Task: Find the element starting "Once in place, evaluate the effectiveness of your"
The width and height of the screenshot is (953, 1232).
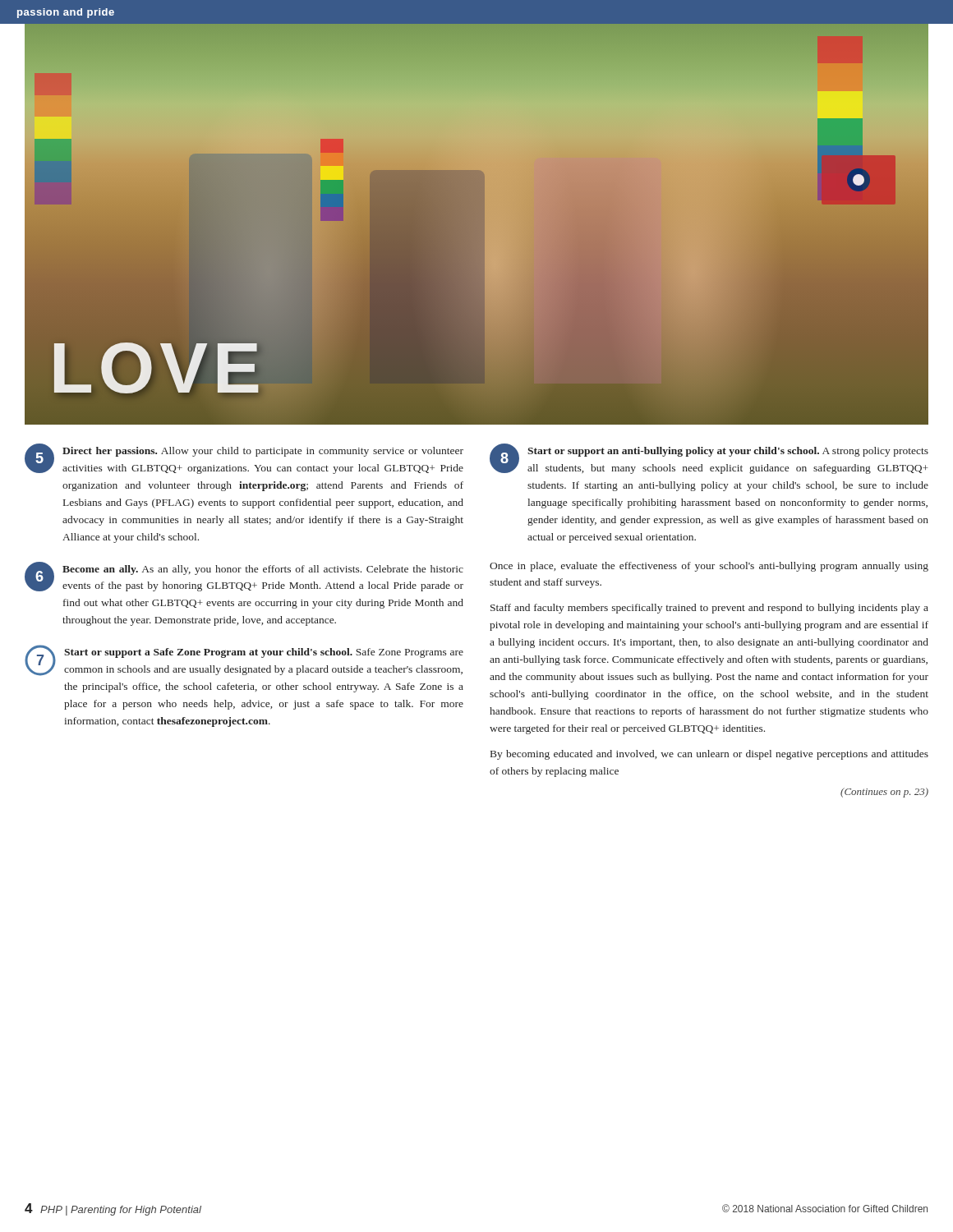Action: [x=709, y=574]
